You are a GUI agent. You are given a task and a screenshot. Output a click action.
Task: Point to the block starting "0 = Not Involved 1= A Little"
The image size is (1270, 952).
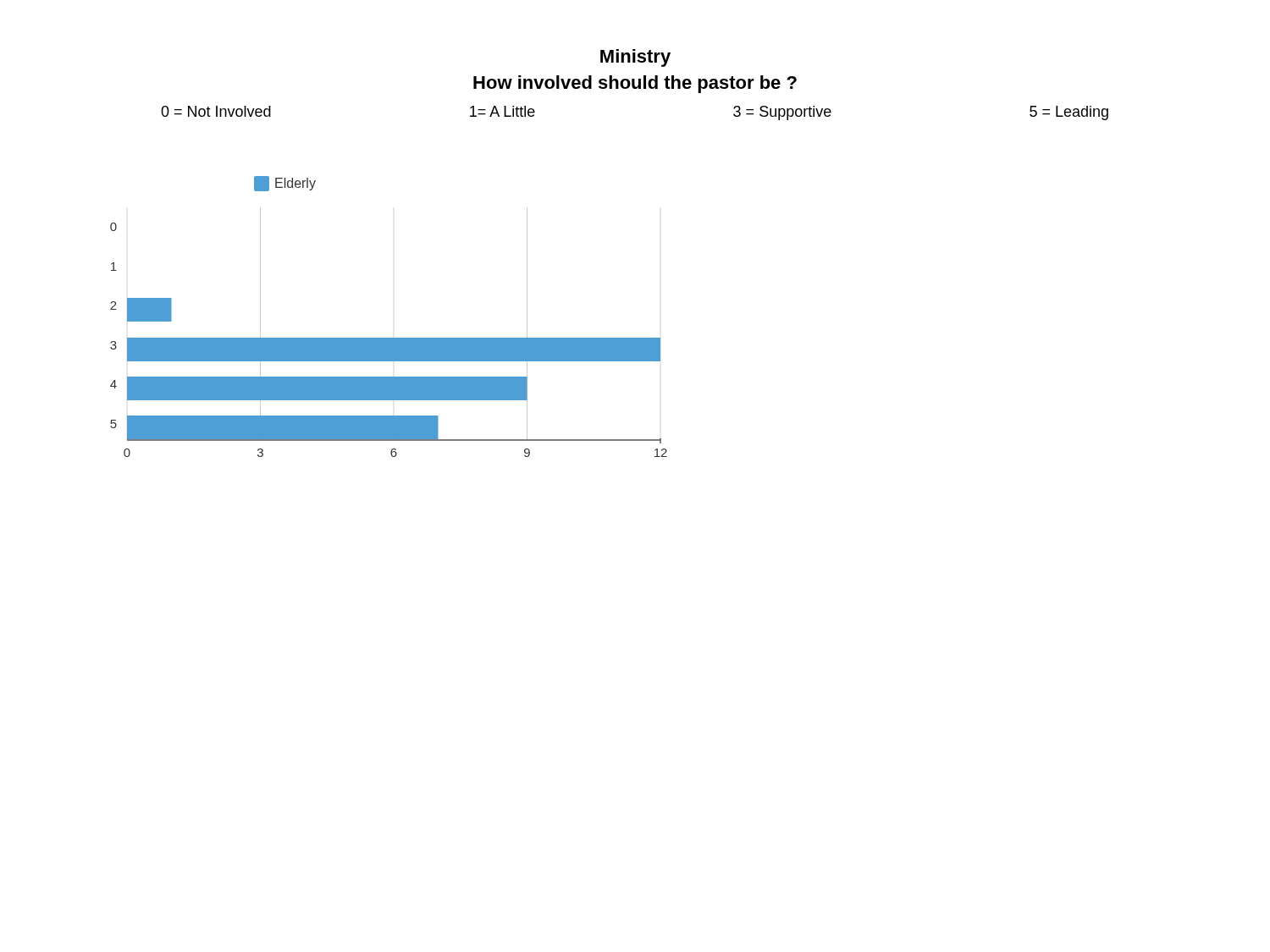(x=216, y=113)
